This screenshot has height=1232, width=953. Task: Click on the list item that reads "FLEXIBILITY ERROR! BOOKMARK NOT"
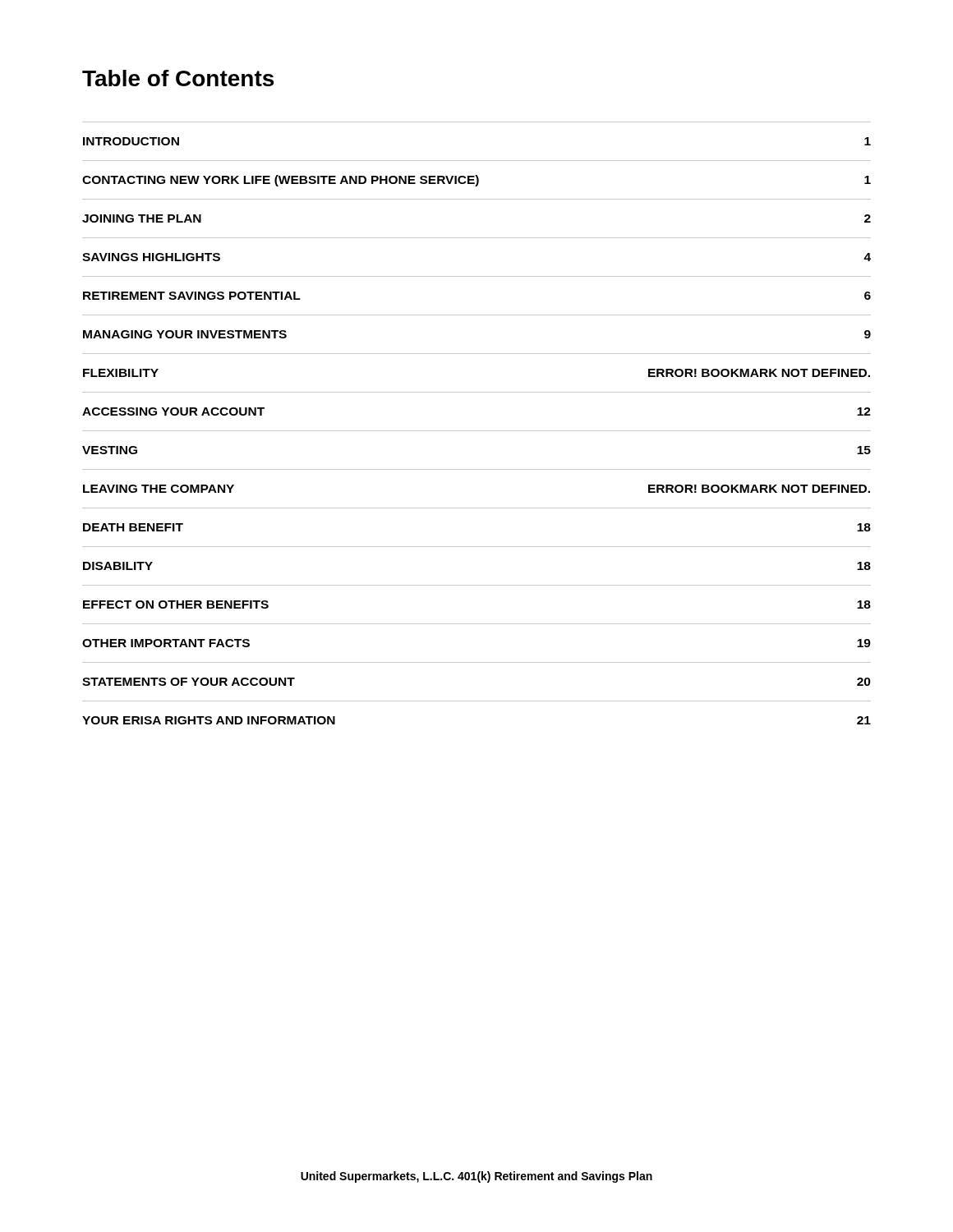click(123, 372)
